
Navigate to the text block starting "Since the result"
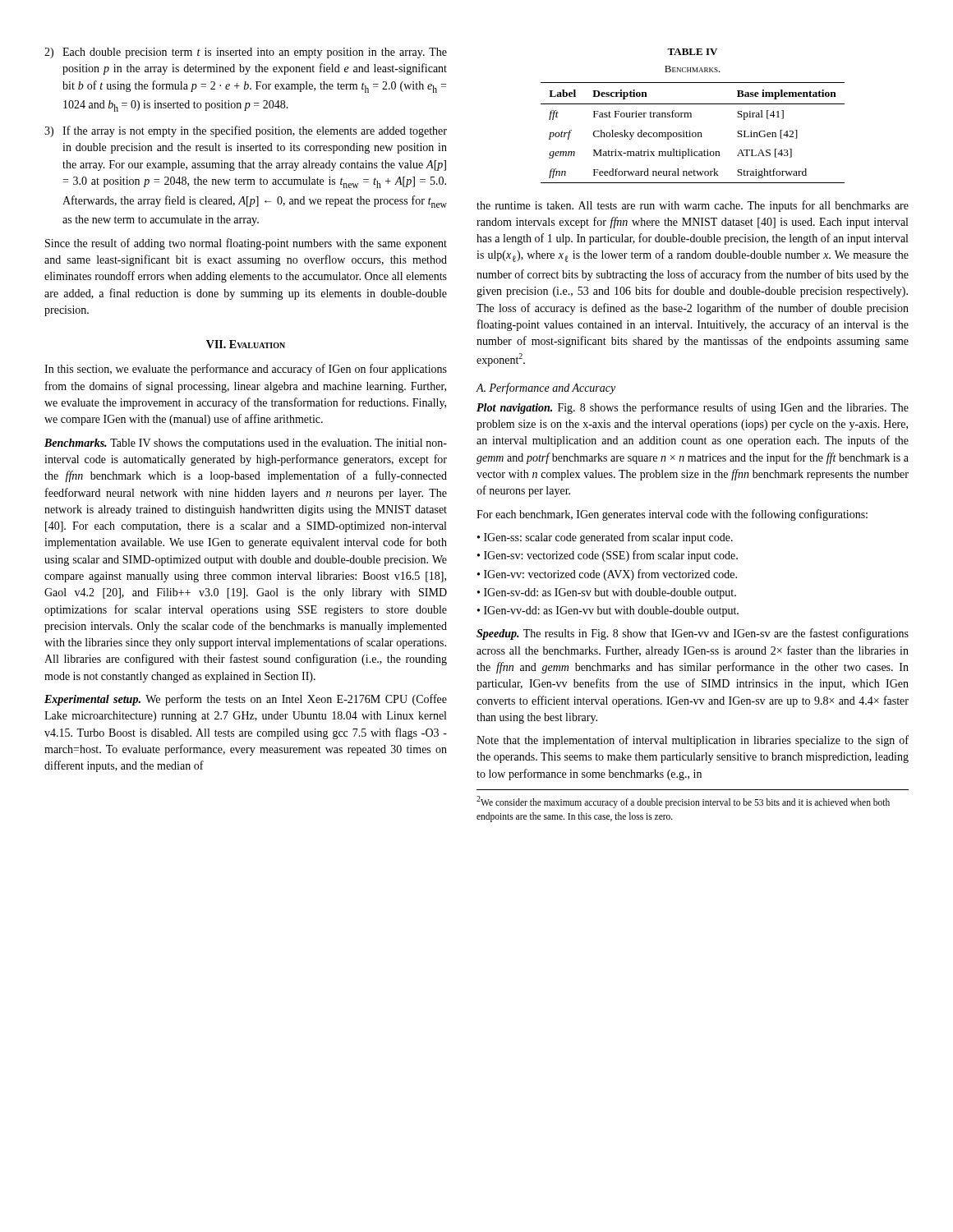tap(246, 277)
